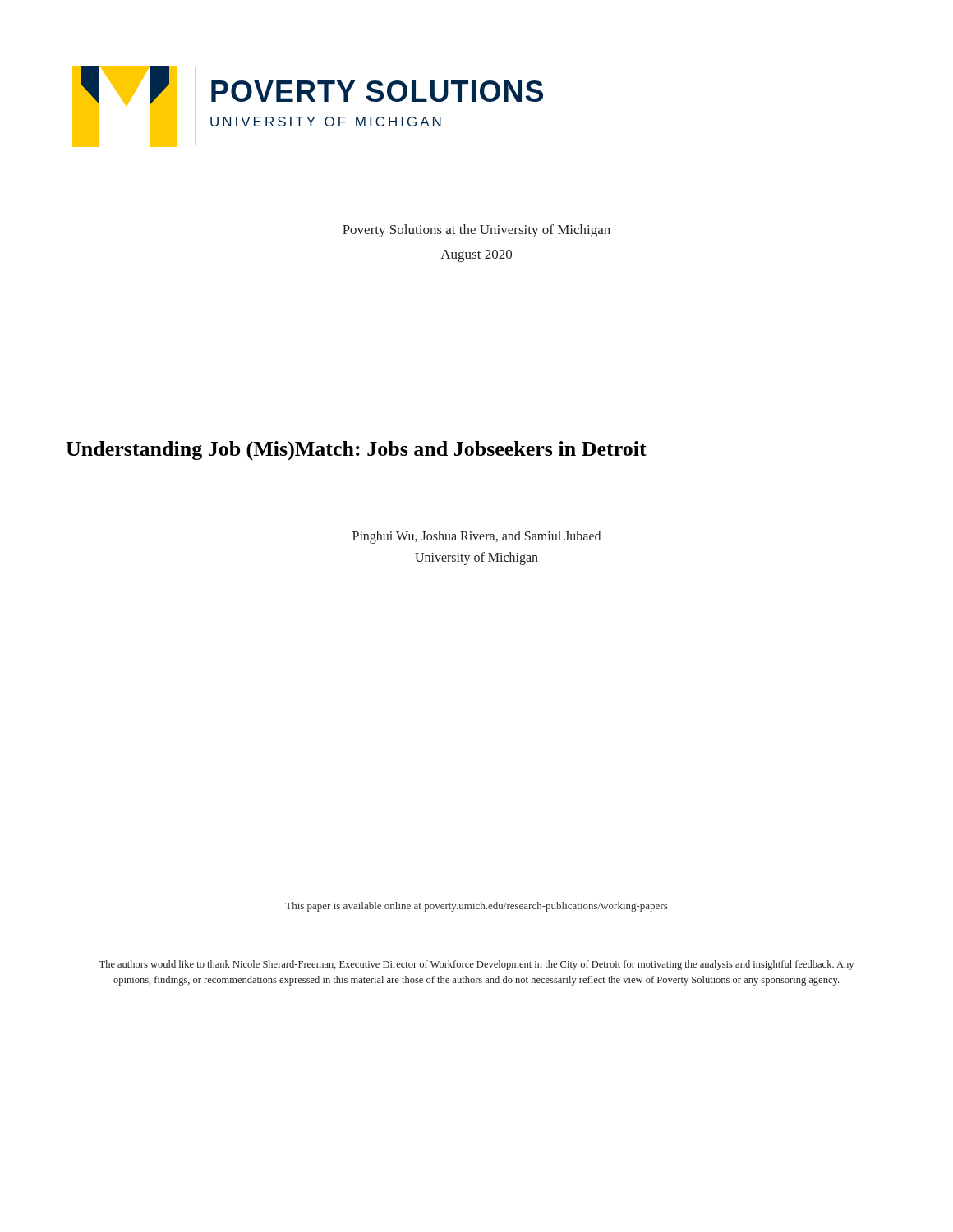
Task: Locate the block starting "The authors would like to thank Nicole"
Action: click(476, 973)
